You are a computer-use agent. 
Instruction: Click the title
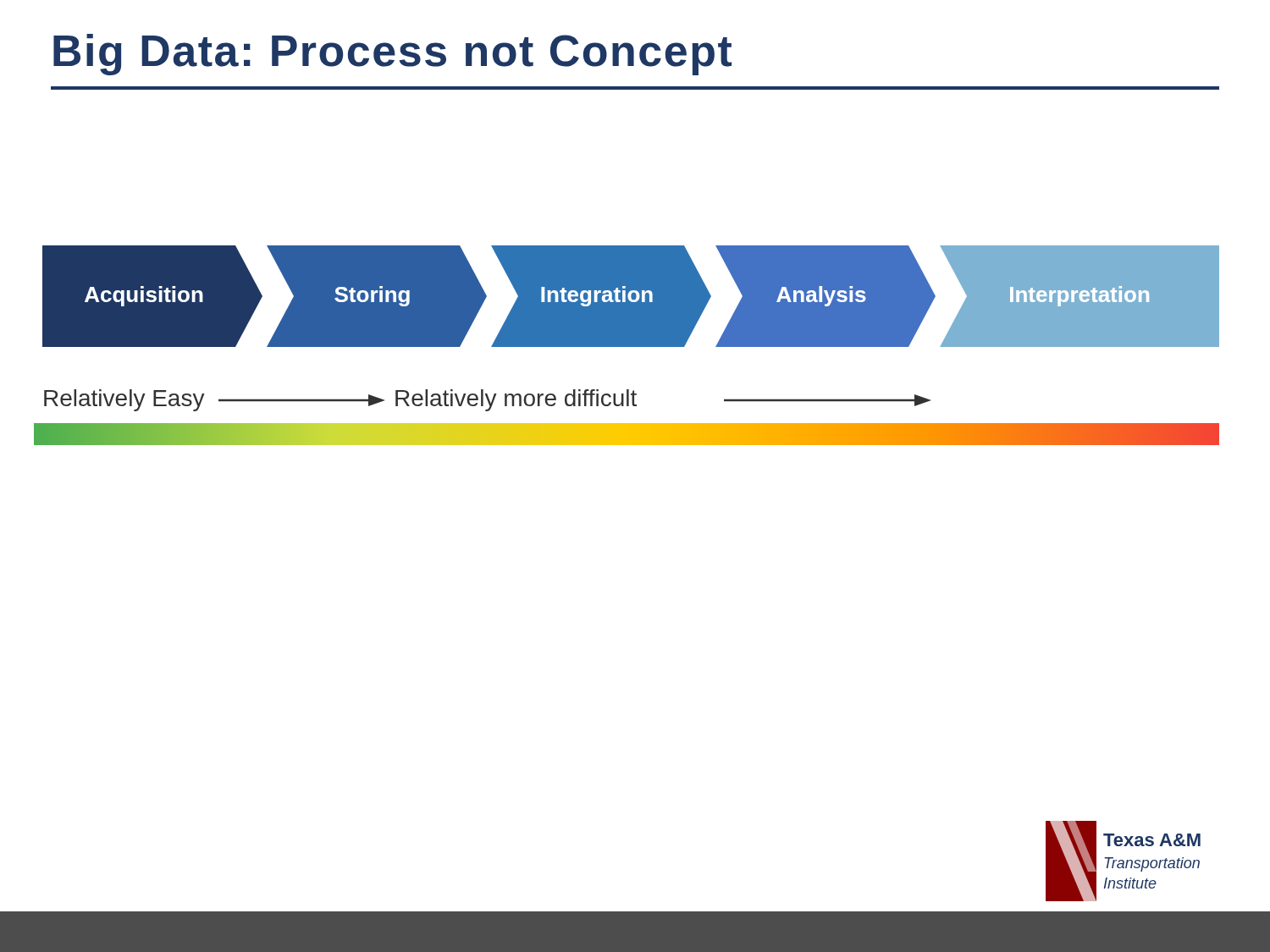tap(635, 58)
